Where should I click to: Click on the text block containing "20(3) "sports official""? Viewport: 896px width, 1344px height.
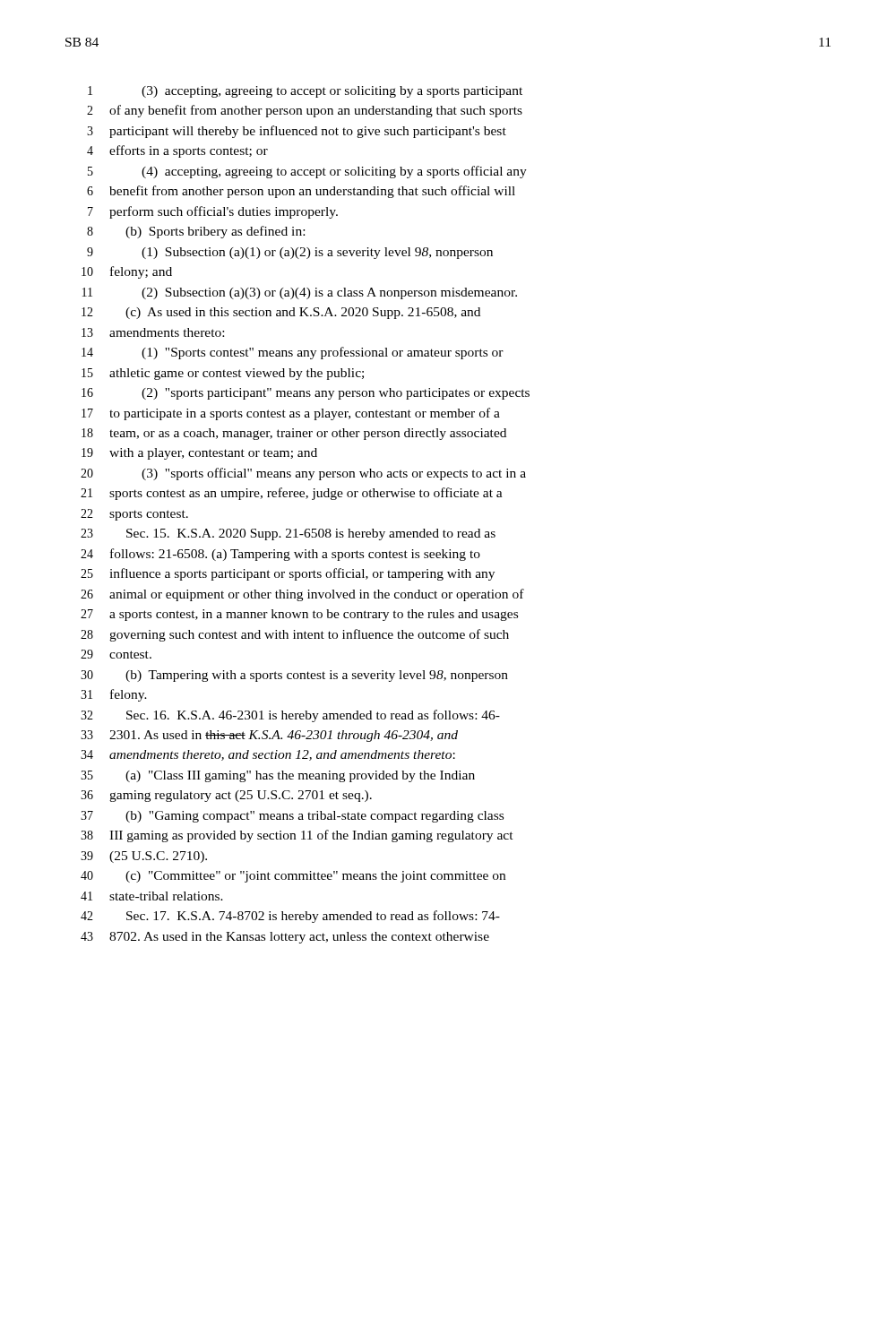(x=448, y=493)
